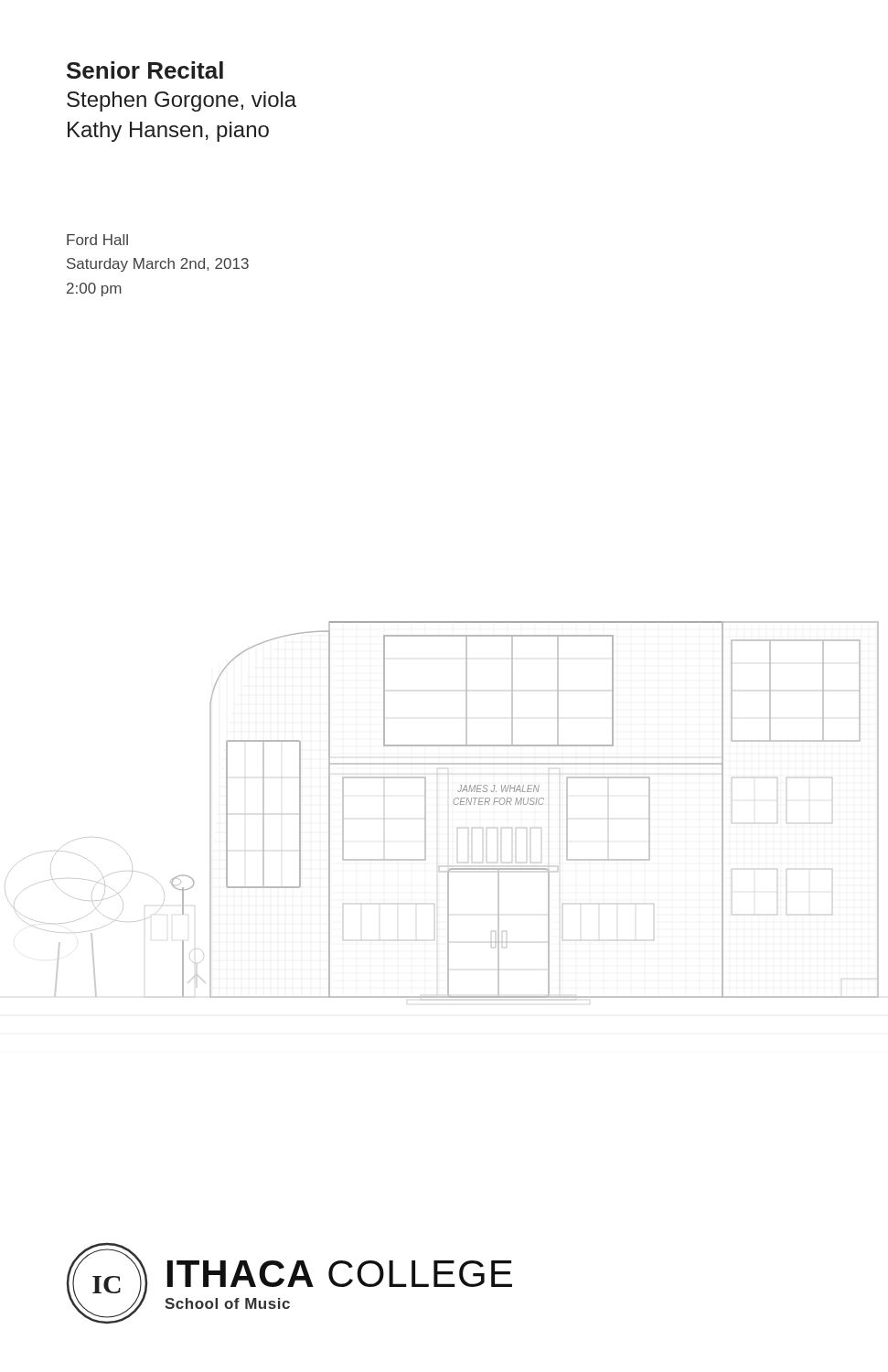Viewport: 888px width, 1372px height.
Task: Navigate to the passage starting "Senior Recital Stephen Gorgone,"
Action: [x=181, y=101]
